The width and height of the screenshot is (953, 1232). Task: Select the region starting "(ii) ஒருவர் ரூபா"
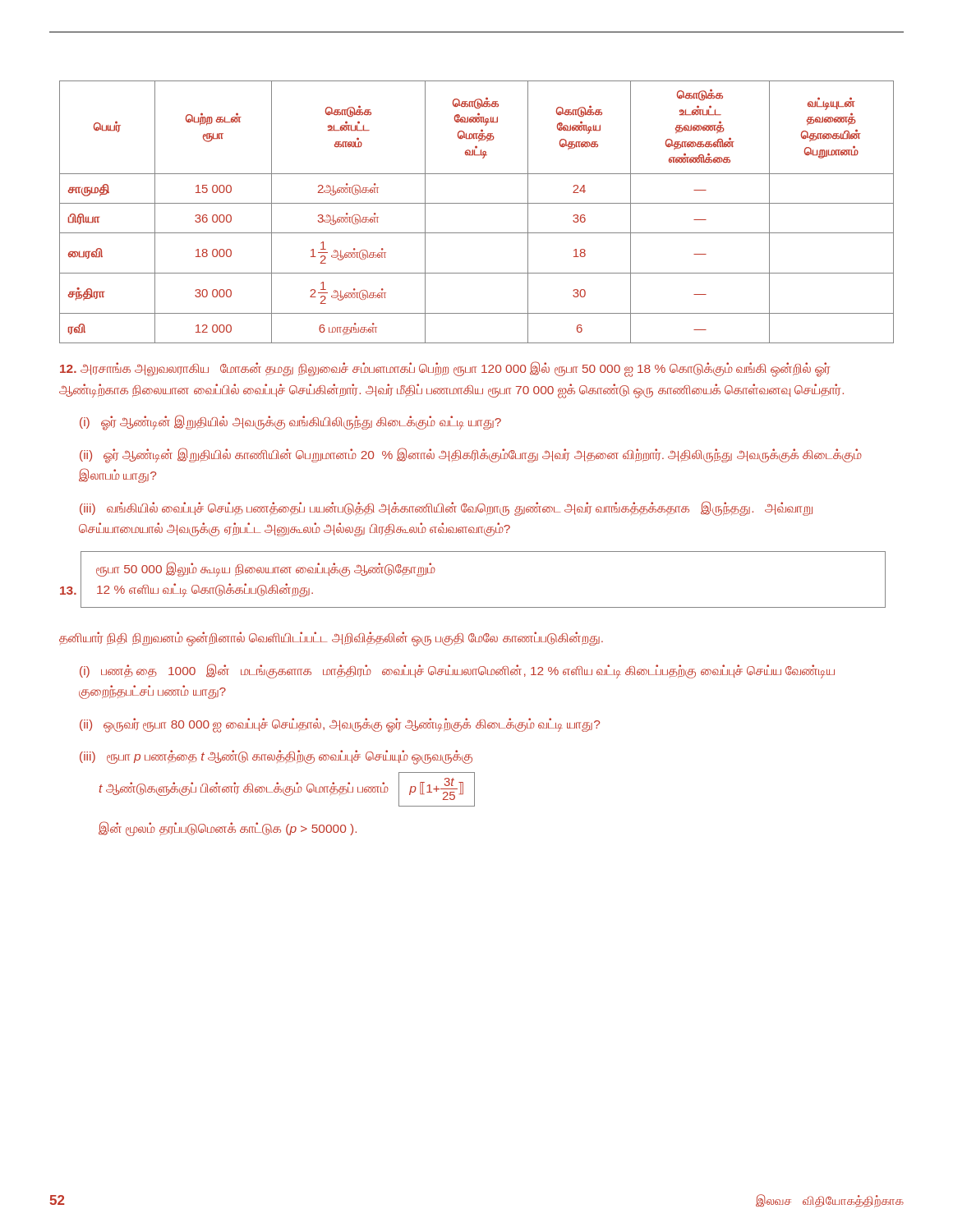pyautogui.click(x=340, y=724)
